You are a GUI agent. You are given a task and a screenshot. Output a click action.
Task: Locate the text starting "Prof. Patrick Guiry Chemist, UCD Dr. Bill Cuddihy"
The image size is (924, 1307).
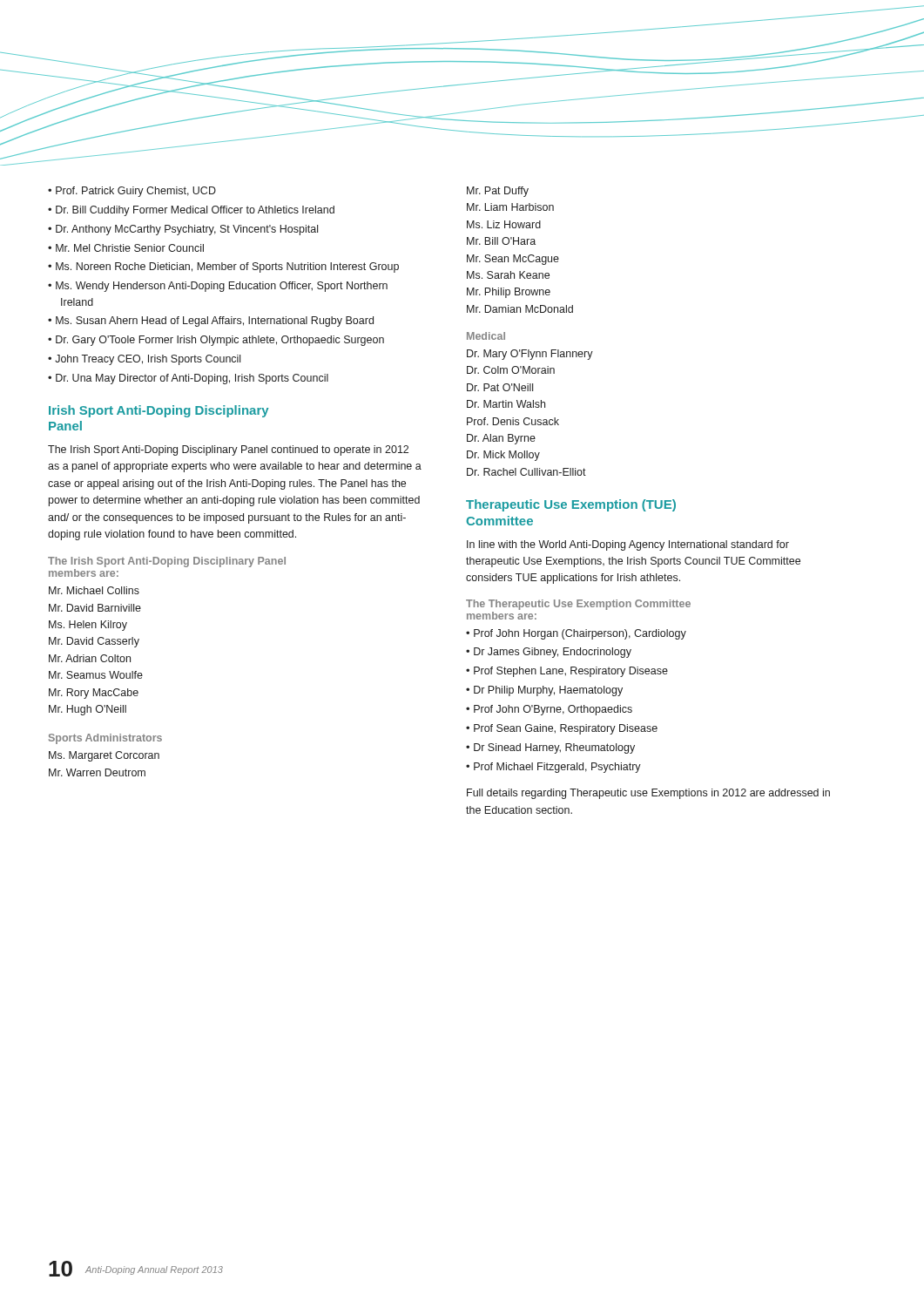235,285
